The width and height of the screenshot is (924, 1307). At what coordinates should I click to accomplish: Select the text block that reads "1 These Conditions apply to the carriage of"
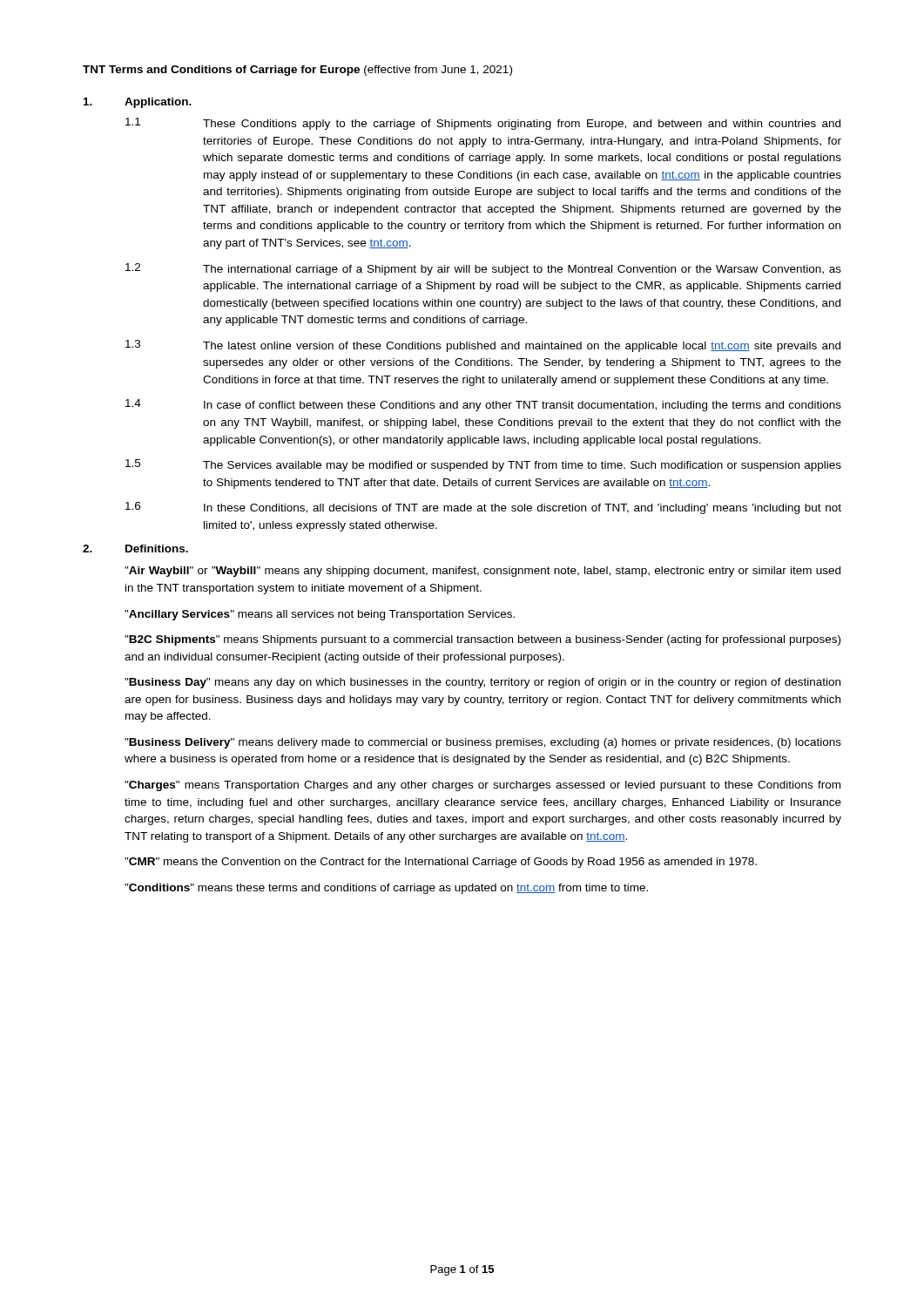pyautogui.click(x=462, y=183)
